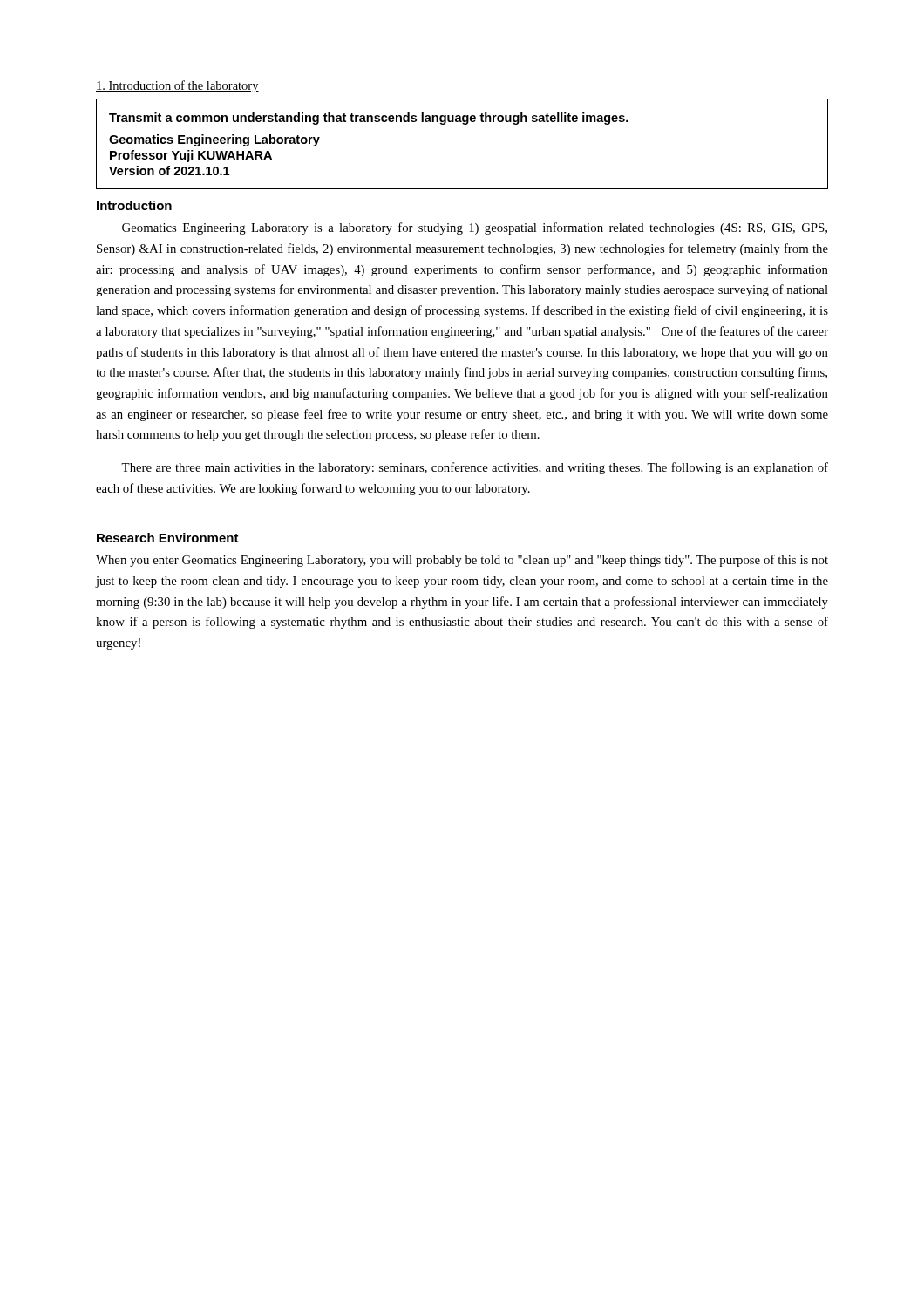The width and height of the screenshot is (924, 1308).
Task: Navigate to the passage starting "When you enter Geomatics Engineering Laboratory, you"
Action: point(462,601)
